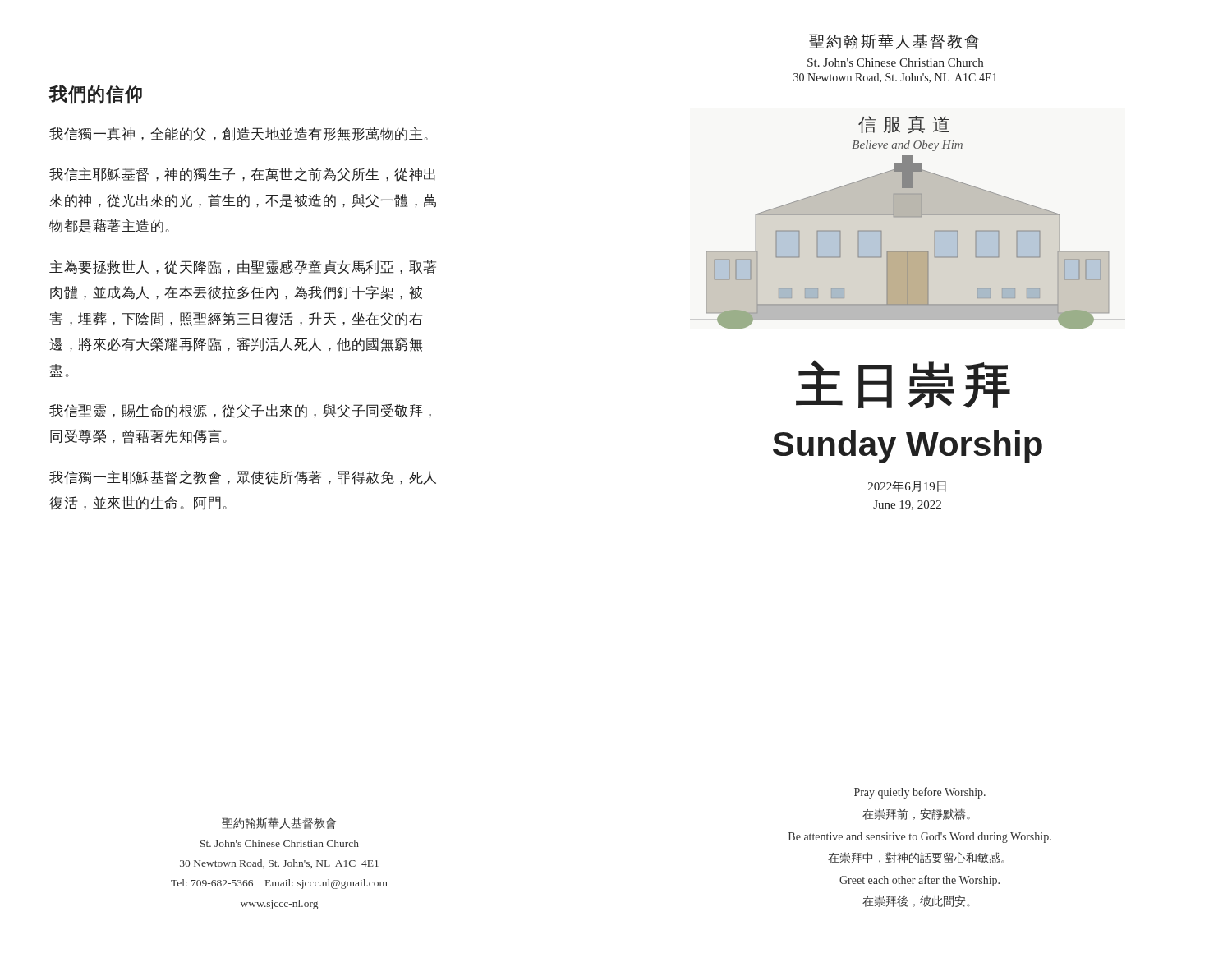Locate the text "June 19, 2022"
Screen dimensions: 953x1232
tap(908, 504)
